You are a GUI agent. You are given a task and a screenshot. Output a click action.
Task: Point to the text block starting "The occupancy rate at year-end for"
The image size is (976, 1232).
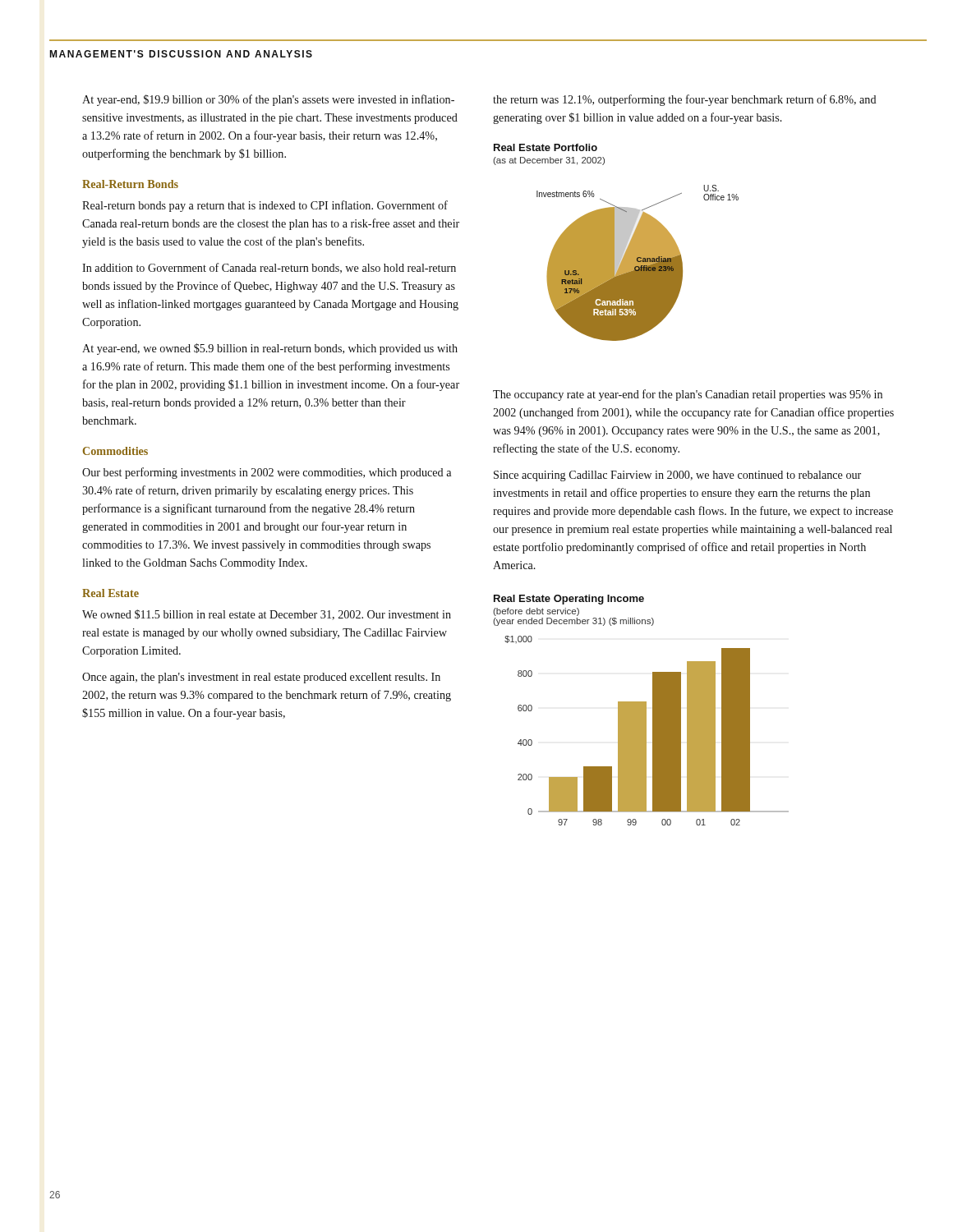698,421
